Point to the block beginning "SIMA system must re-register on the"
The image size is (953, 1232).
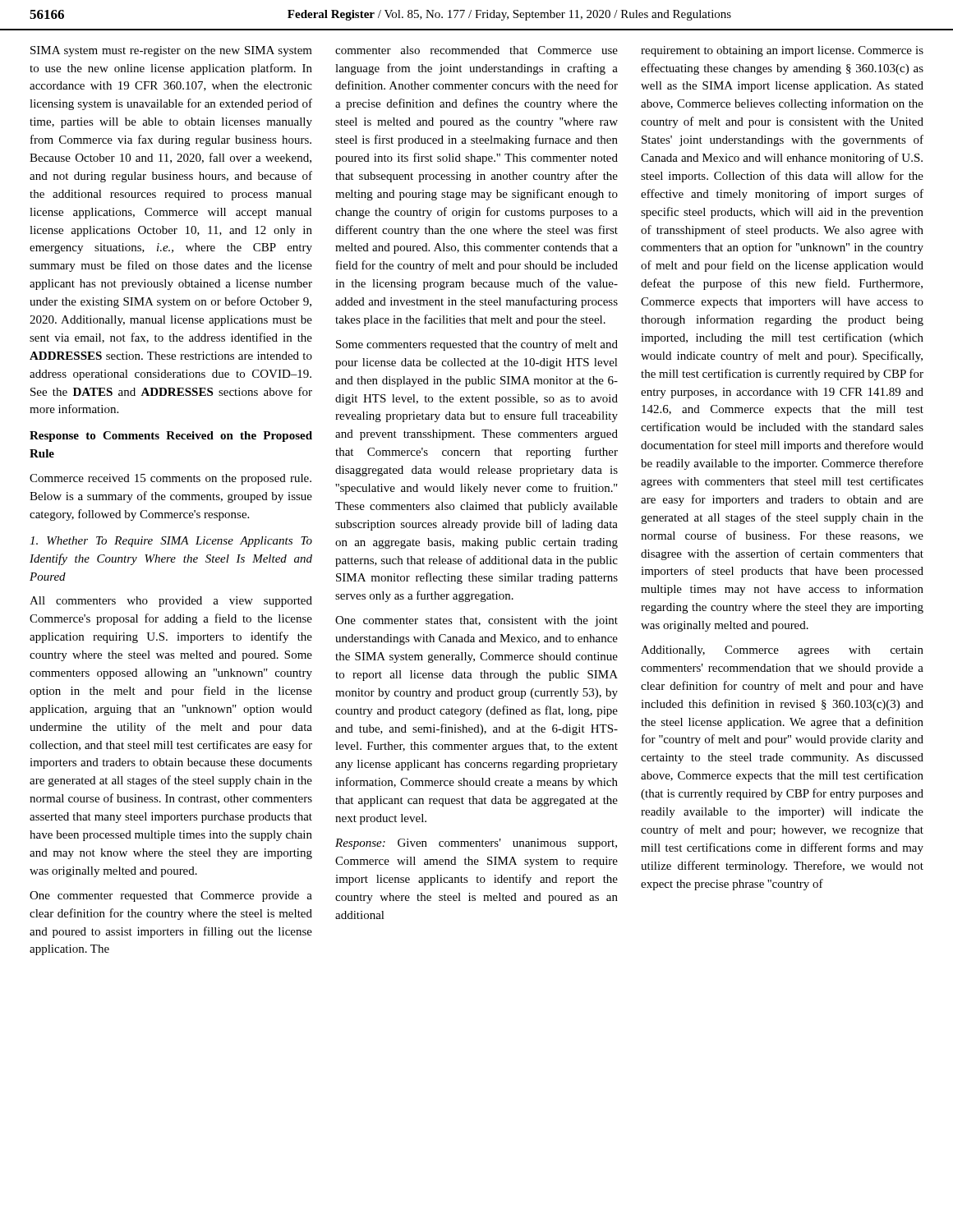click(x=171, y=230)
